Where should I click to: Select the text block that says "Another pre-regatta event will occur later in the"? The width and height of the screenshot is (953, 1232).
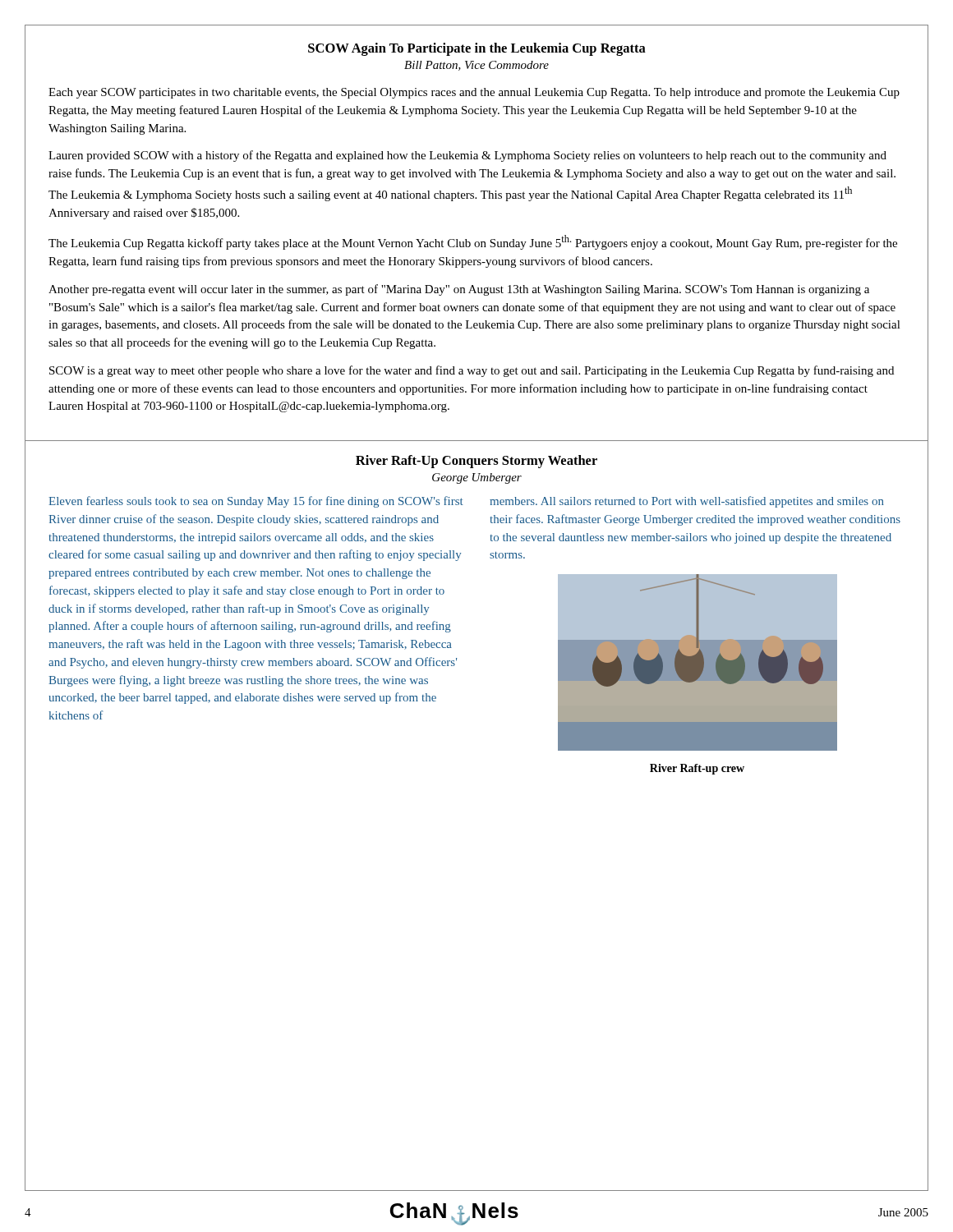(476, 316)
